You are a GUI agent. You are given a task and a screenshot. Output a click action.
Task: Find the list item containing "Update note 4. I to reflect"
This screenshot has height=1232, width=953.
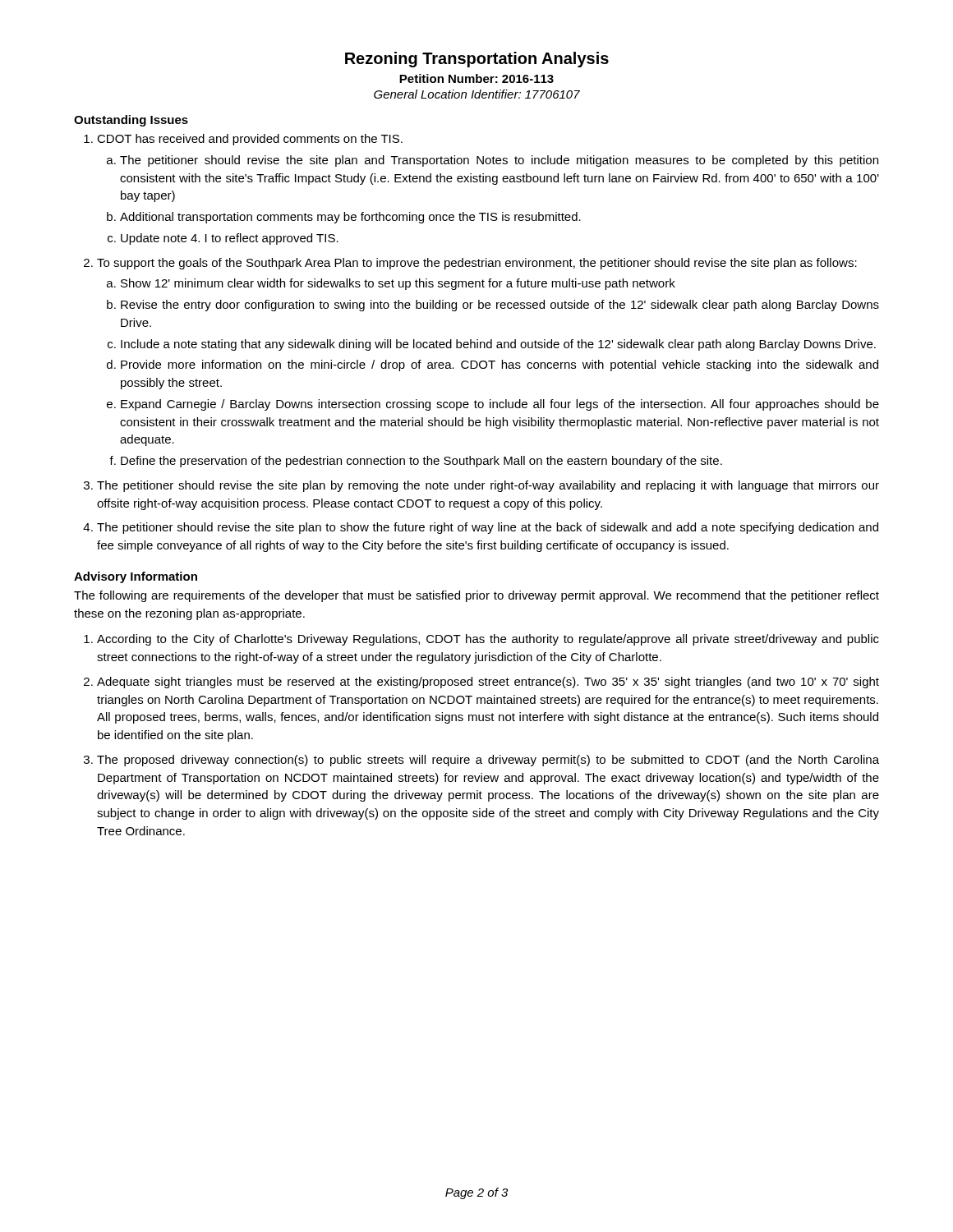(229, 238)
